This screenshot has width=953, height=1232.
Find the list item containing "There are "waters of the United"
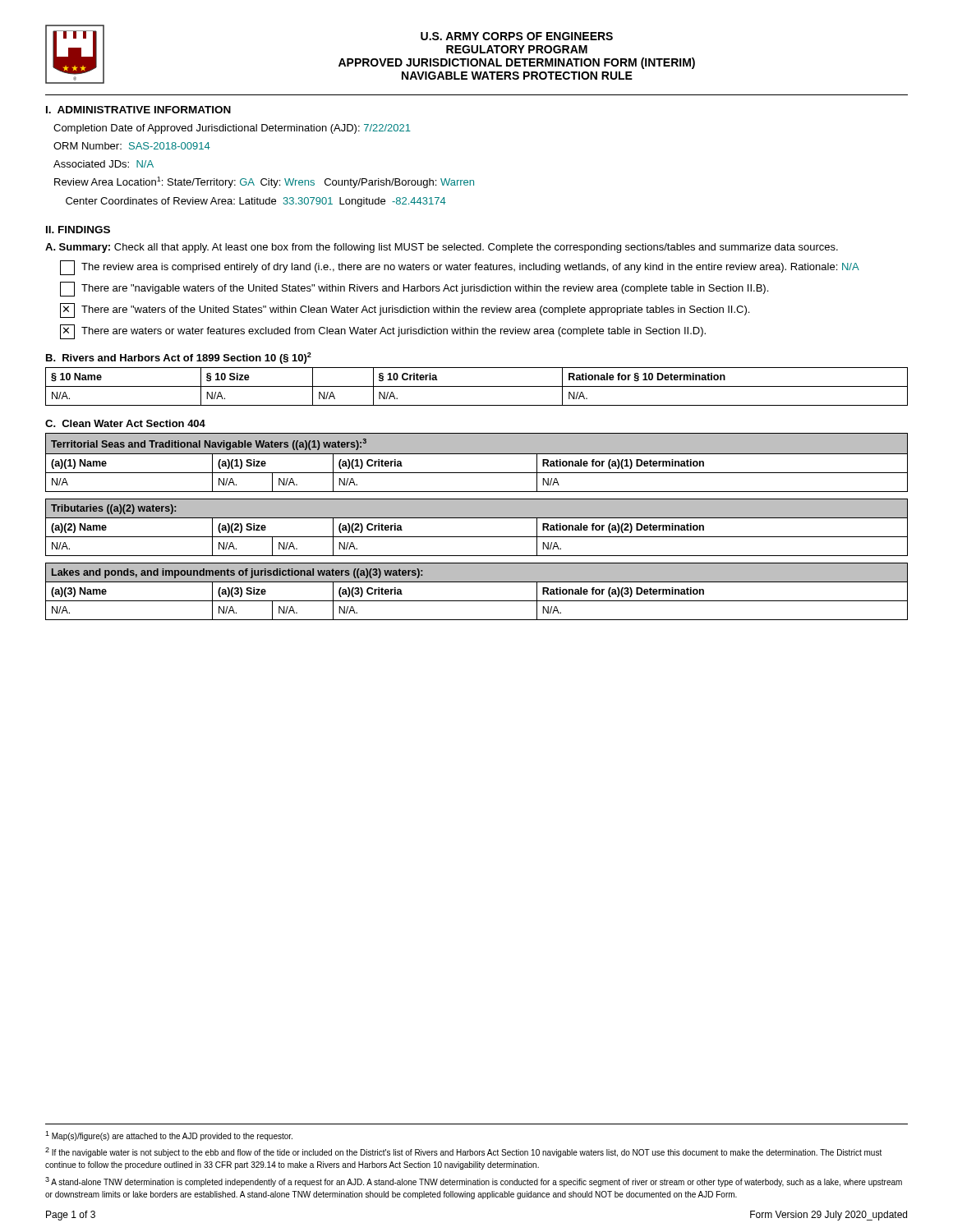click(x=405, y=310)
